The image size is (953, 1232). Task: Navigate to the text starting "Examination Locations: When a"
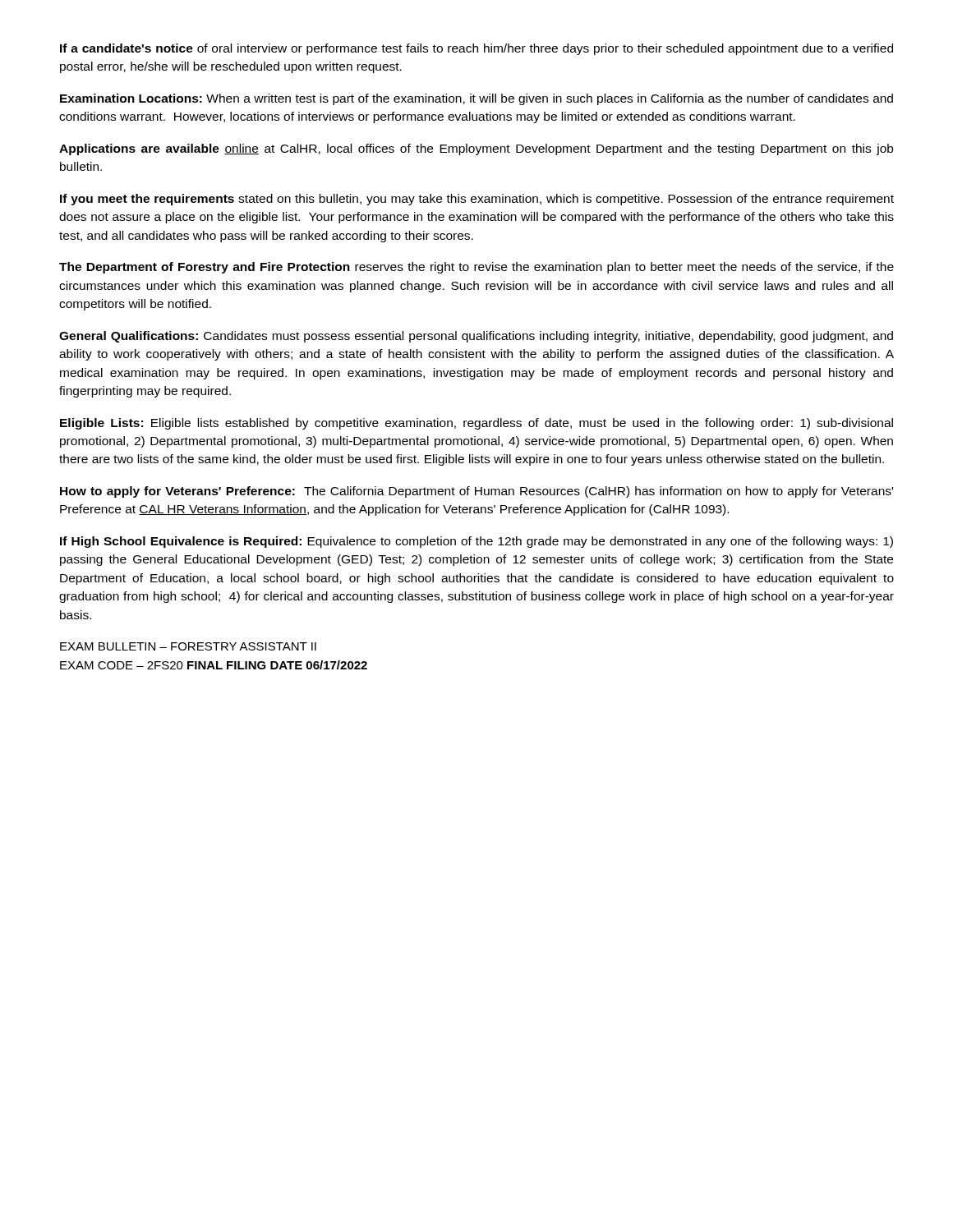(476, 107)
